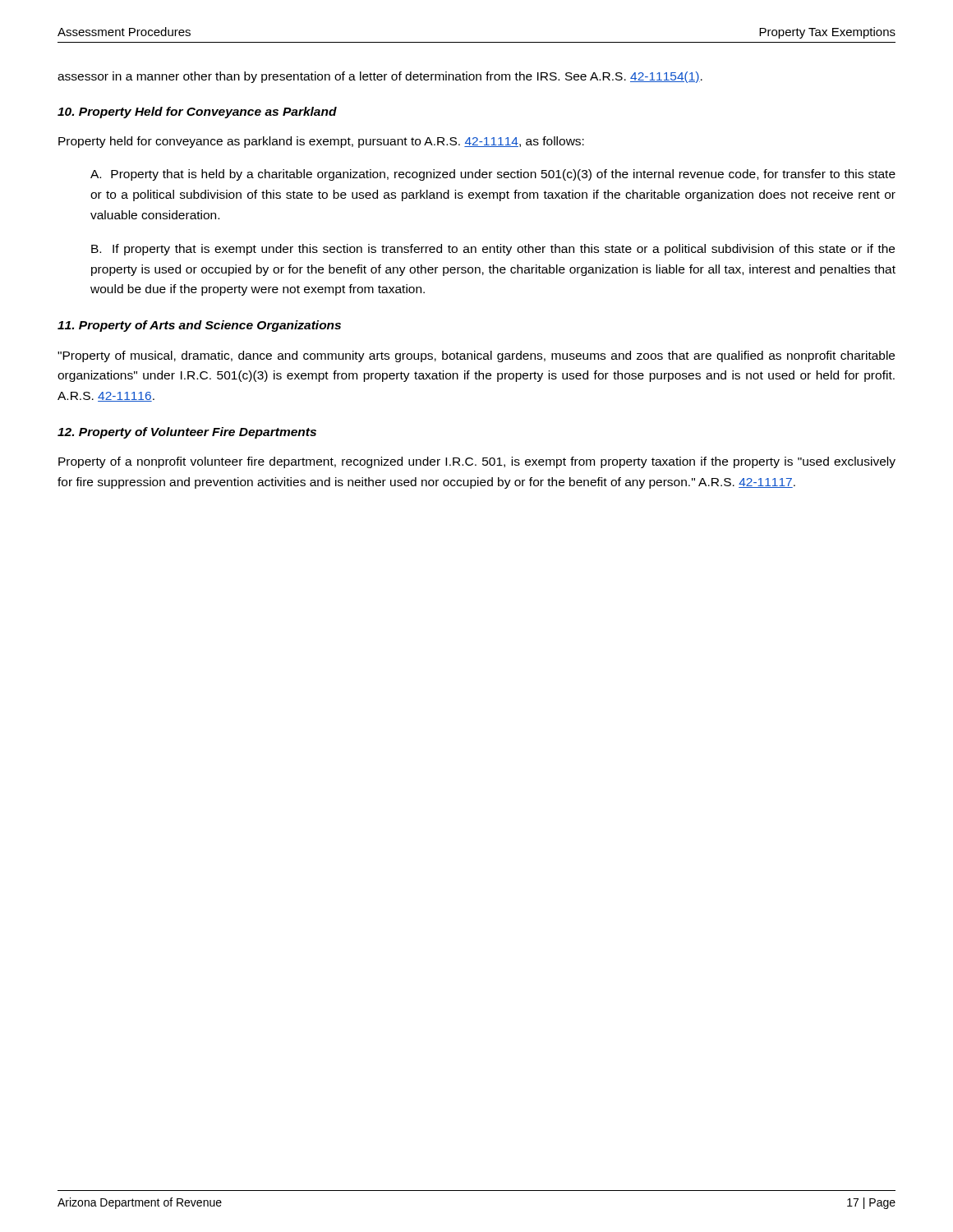Select the passage starting "12. Property of Volunteer Fire Departments"
This screenshot has height=1232, width=953.
point(187,433)
